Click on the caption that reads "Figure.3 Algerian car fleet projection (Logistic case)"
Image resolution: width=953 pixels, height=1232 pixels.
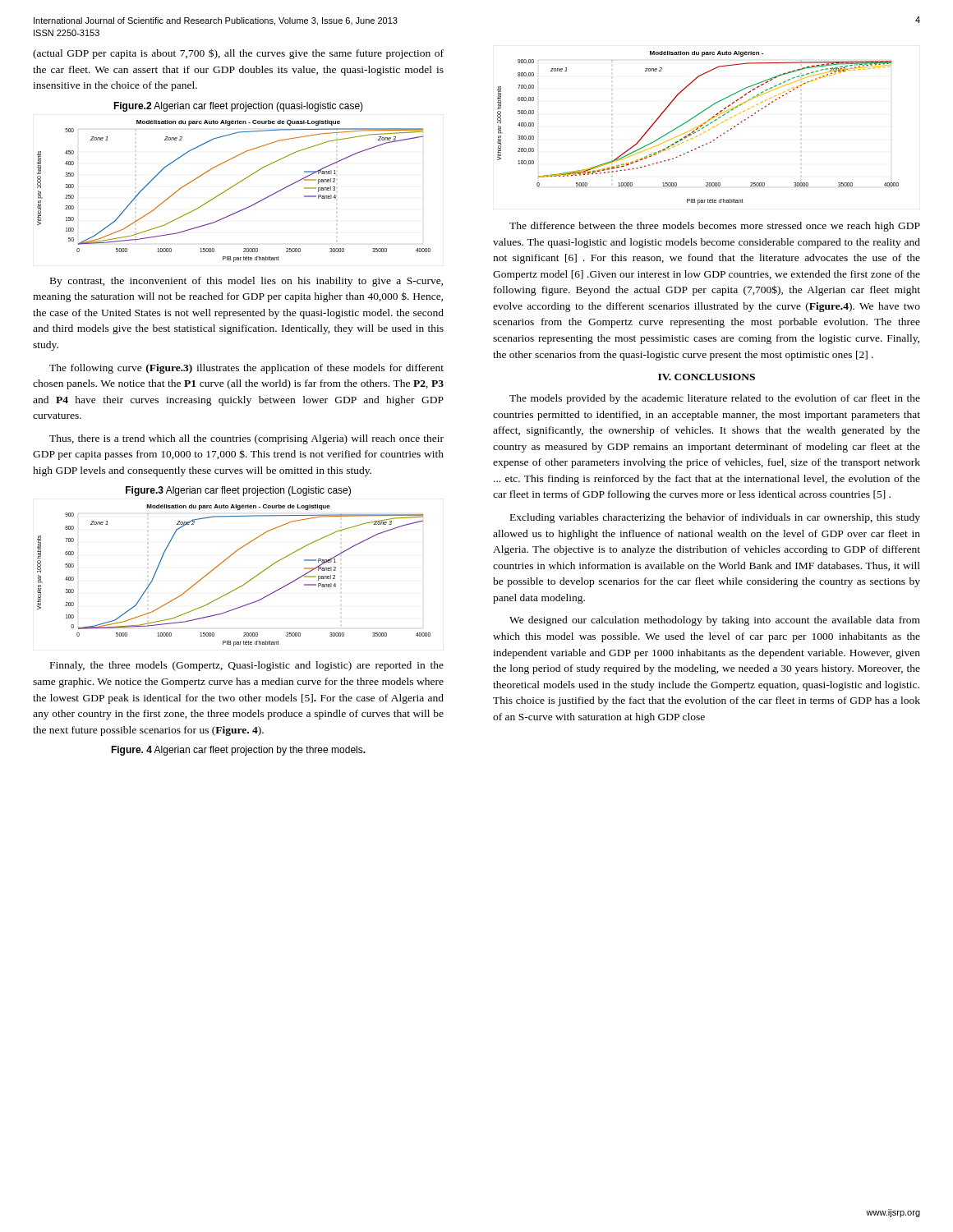point(238,491)
